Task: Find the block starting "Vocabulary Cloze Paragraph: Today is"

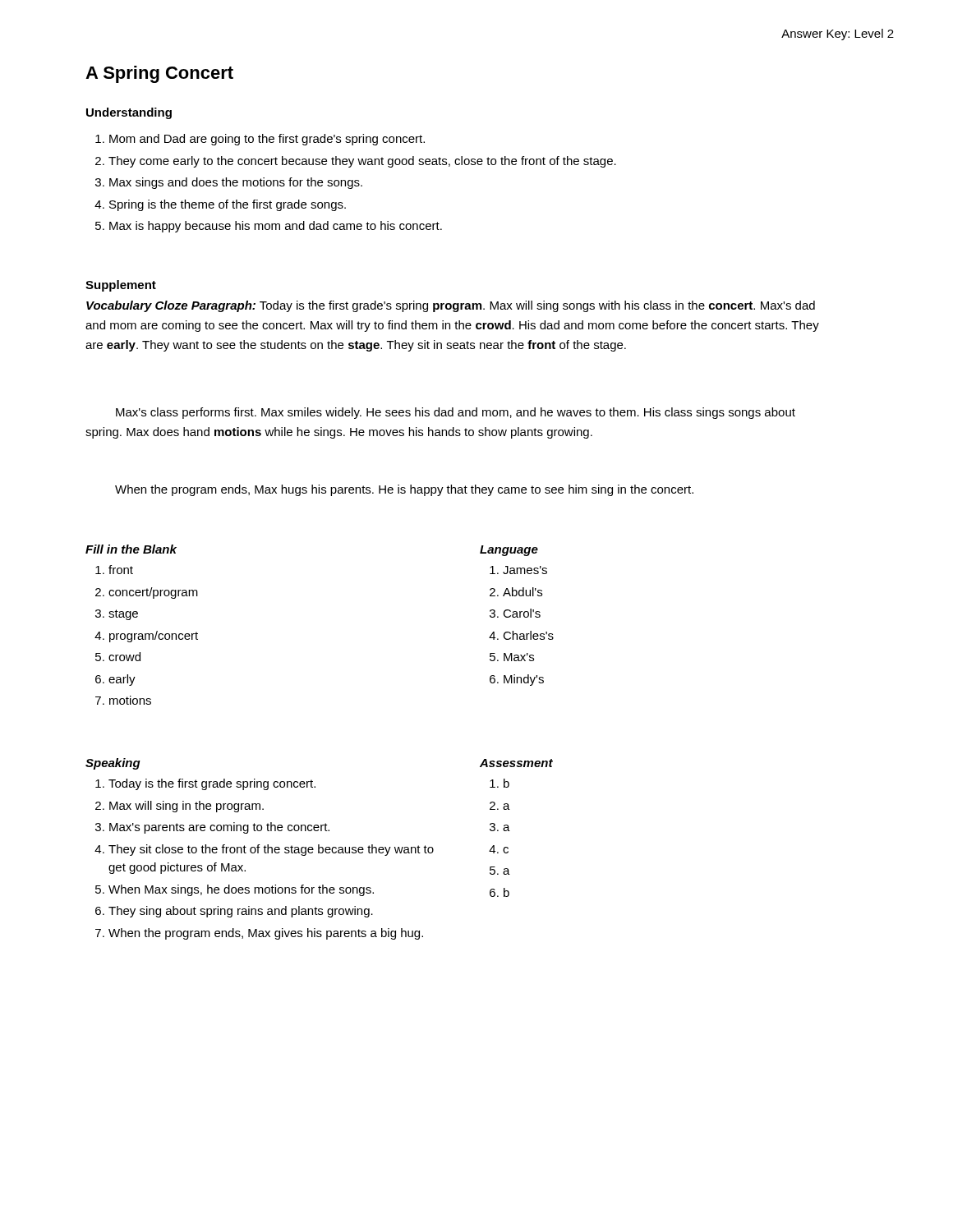Action: pos(452,325)
